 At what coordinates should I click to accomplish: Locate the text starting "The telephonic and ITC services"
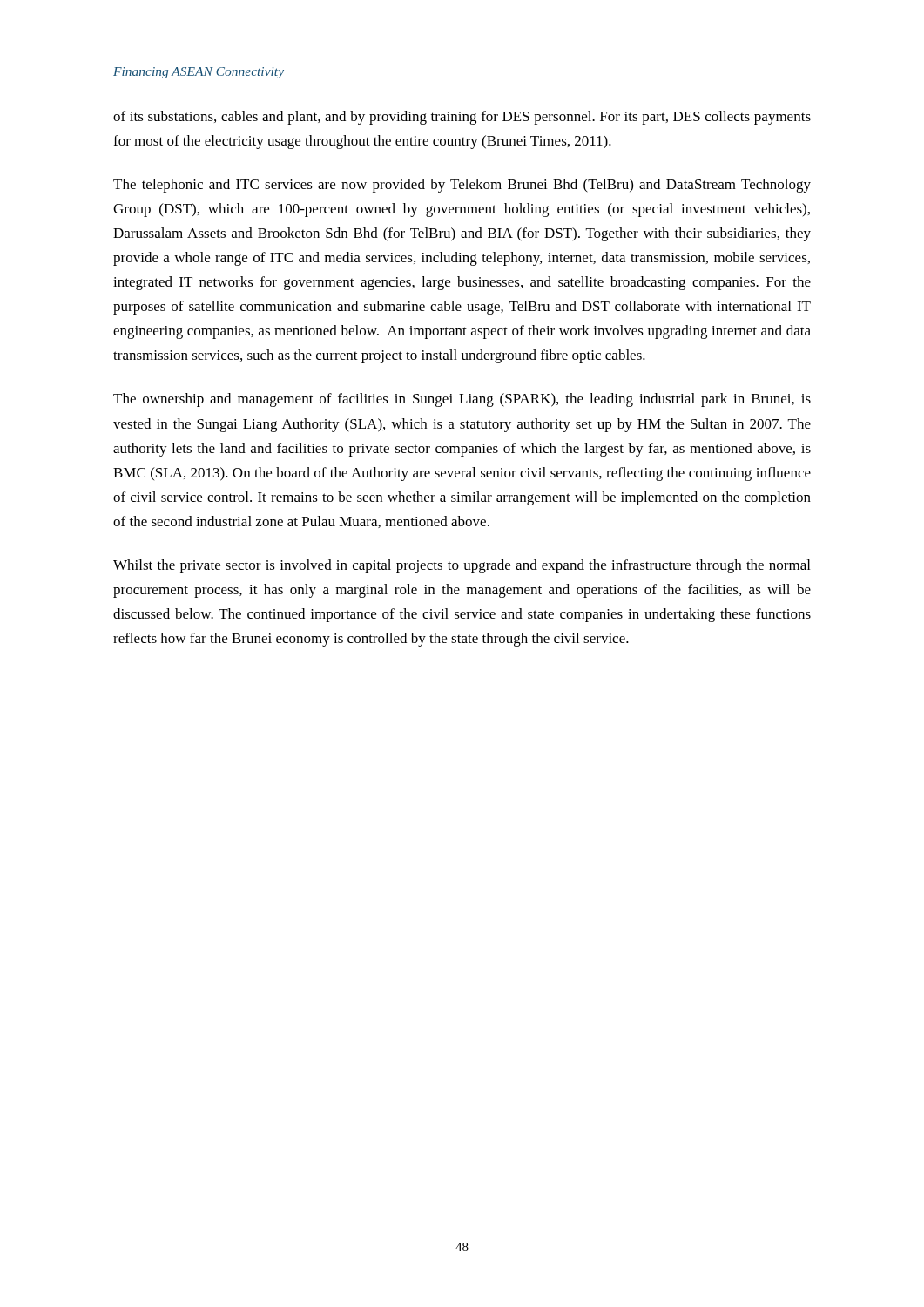tap(462, 270)
